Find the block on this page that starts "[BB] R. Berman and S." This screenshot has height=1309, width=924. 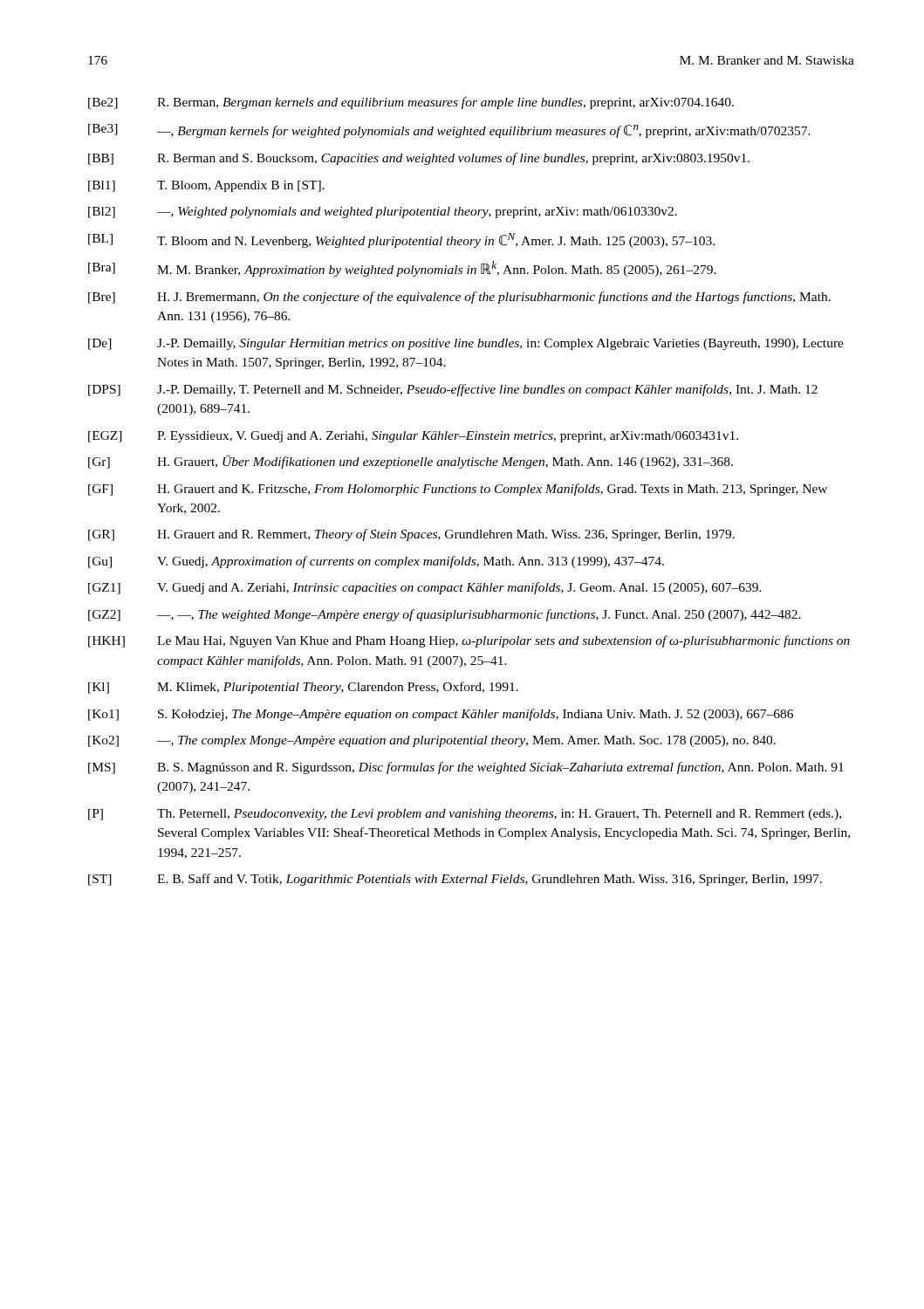coord(471,158)
